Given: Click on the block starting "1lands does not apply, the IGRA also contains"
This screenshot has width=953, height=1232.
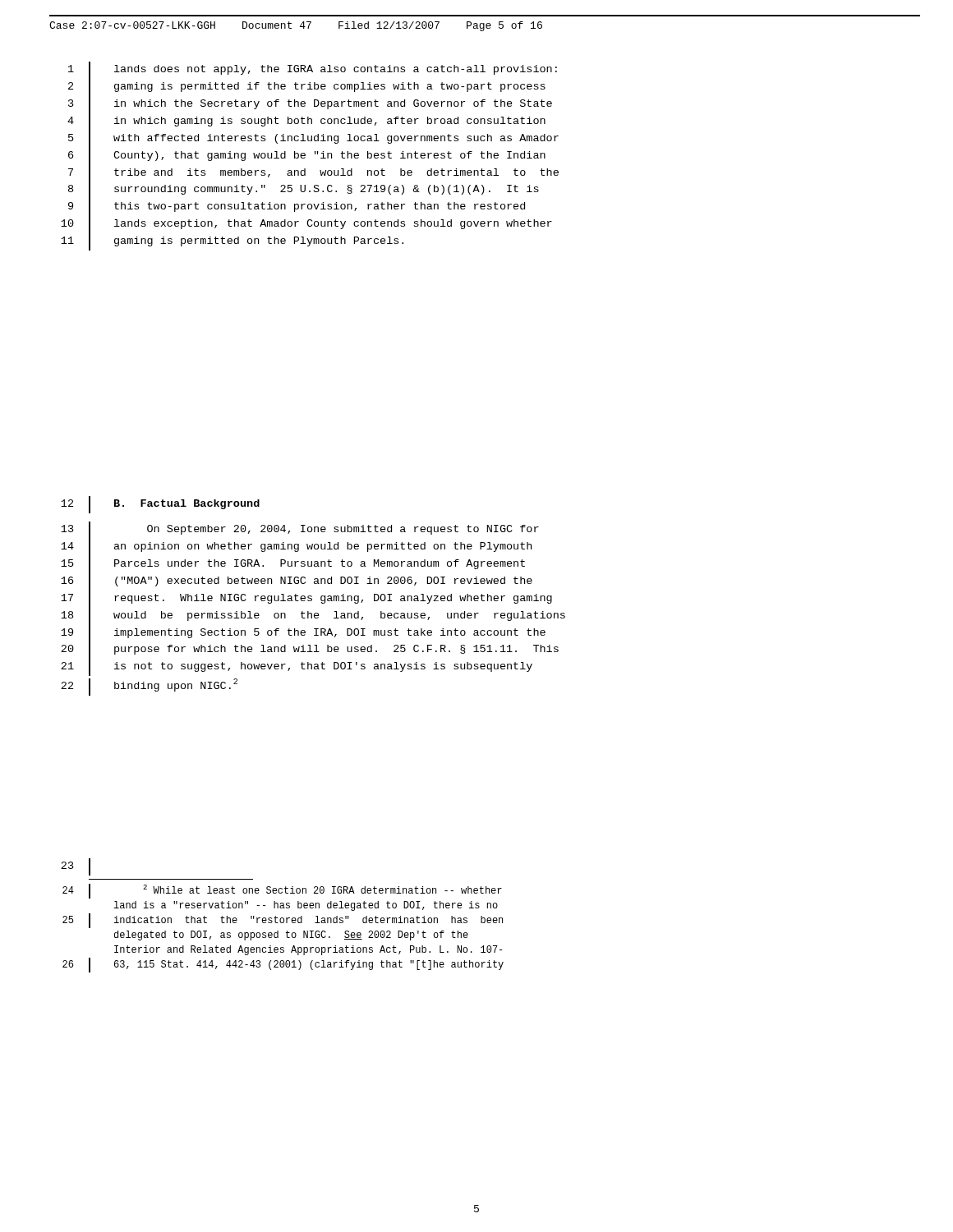Looking at the screenshot, I should click(476, 156).
